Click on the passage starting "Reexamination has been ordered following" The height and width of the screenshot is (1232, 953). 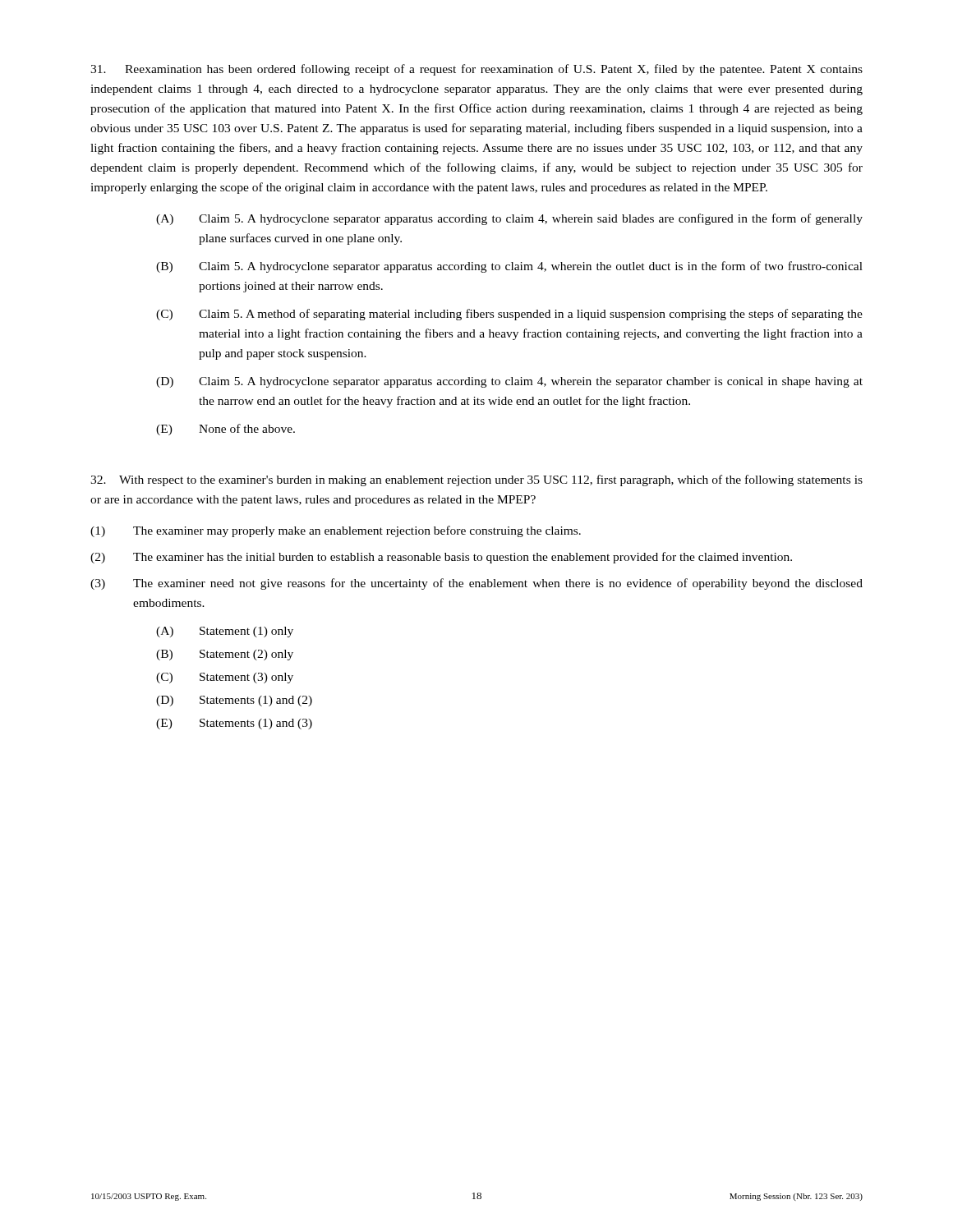point(476,128)
